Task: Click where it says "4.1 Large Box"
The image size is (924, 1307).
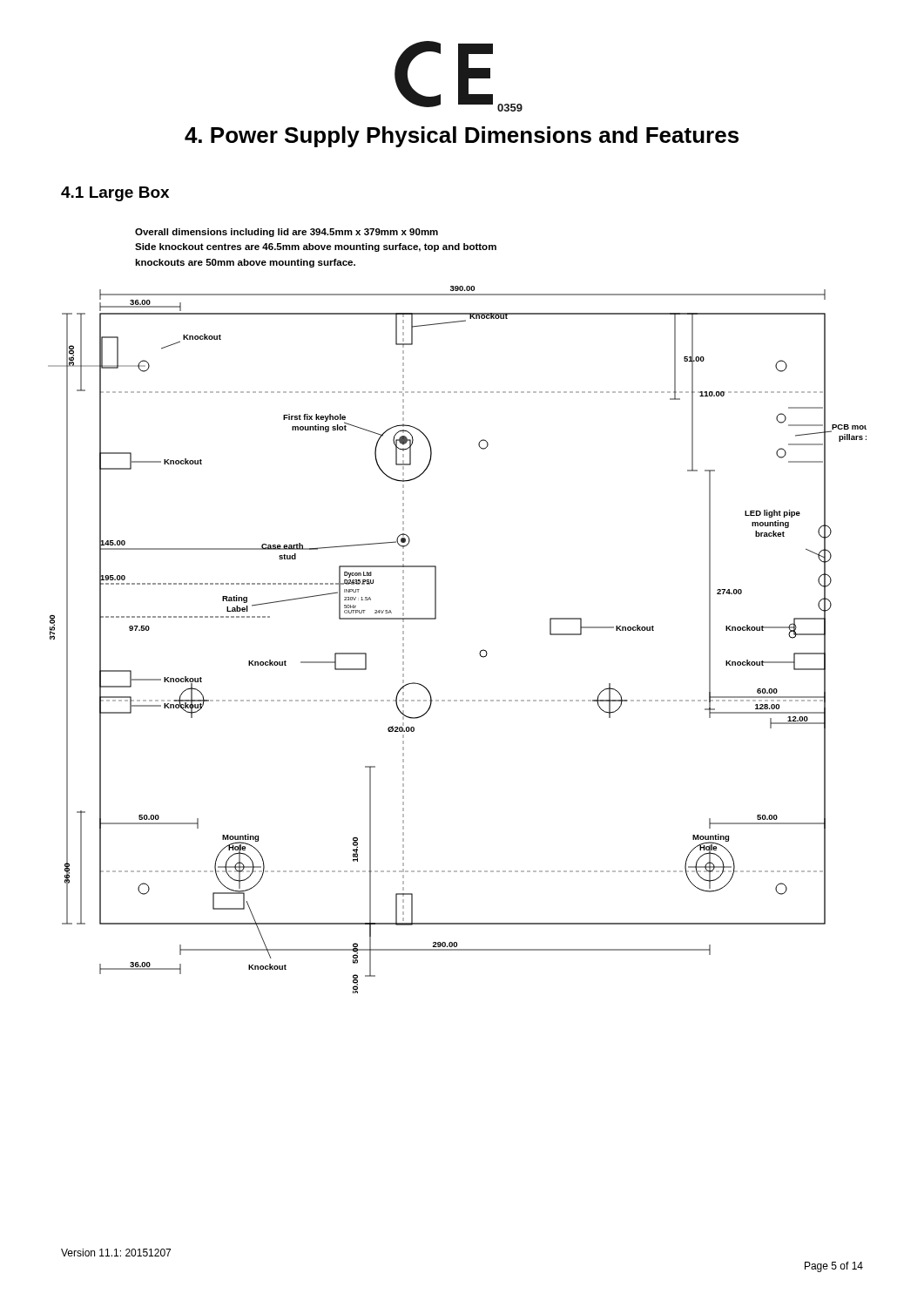Action: click(115, 193)
